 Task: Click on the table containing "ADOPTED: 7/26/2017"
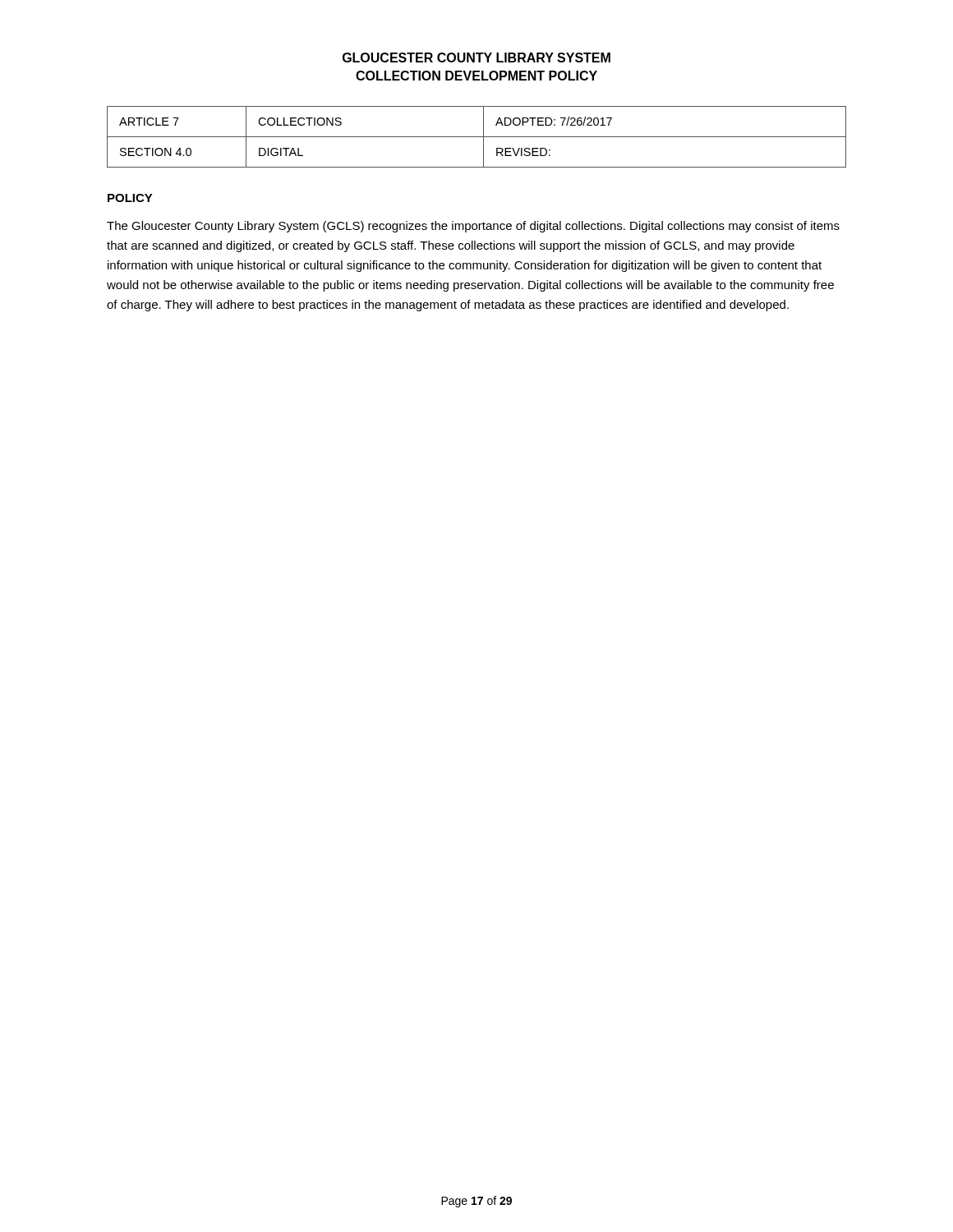click(x=476, y=137)
